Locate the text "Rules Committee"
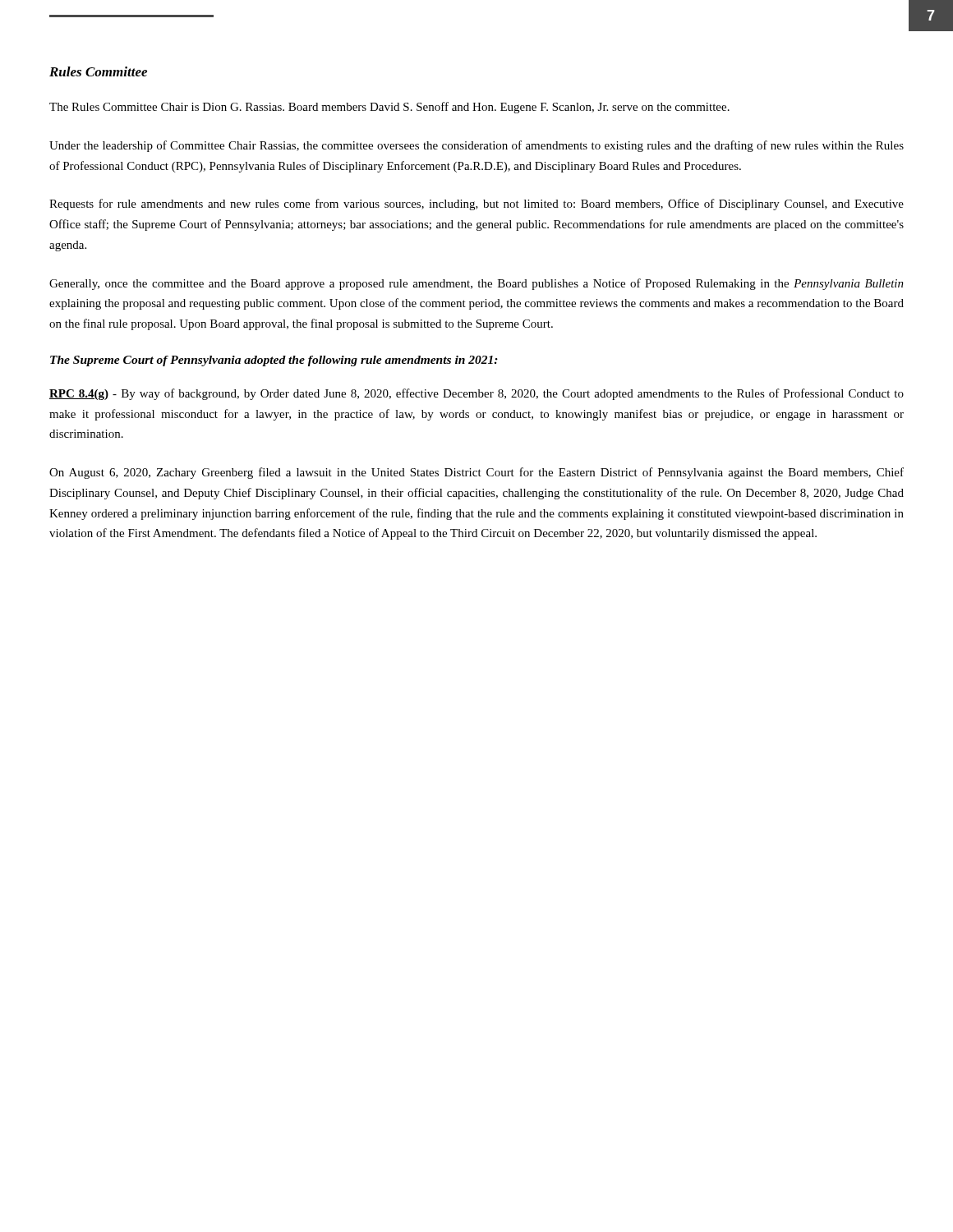 click(x=98, y=72)
